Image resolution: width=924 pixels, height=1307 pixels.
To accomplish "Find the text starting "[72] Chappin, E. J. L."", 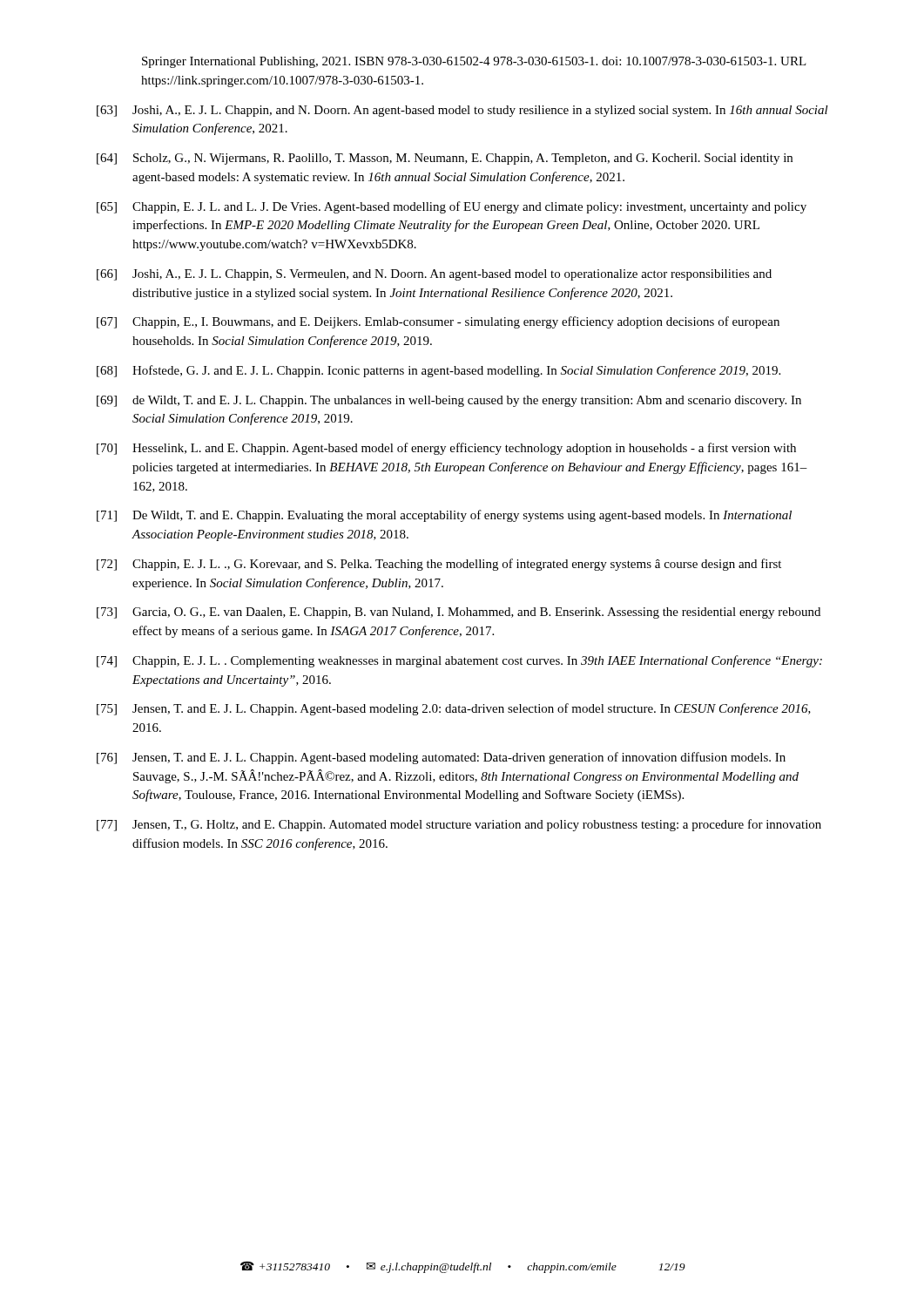I will (462, 574).
